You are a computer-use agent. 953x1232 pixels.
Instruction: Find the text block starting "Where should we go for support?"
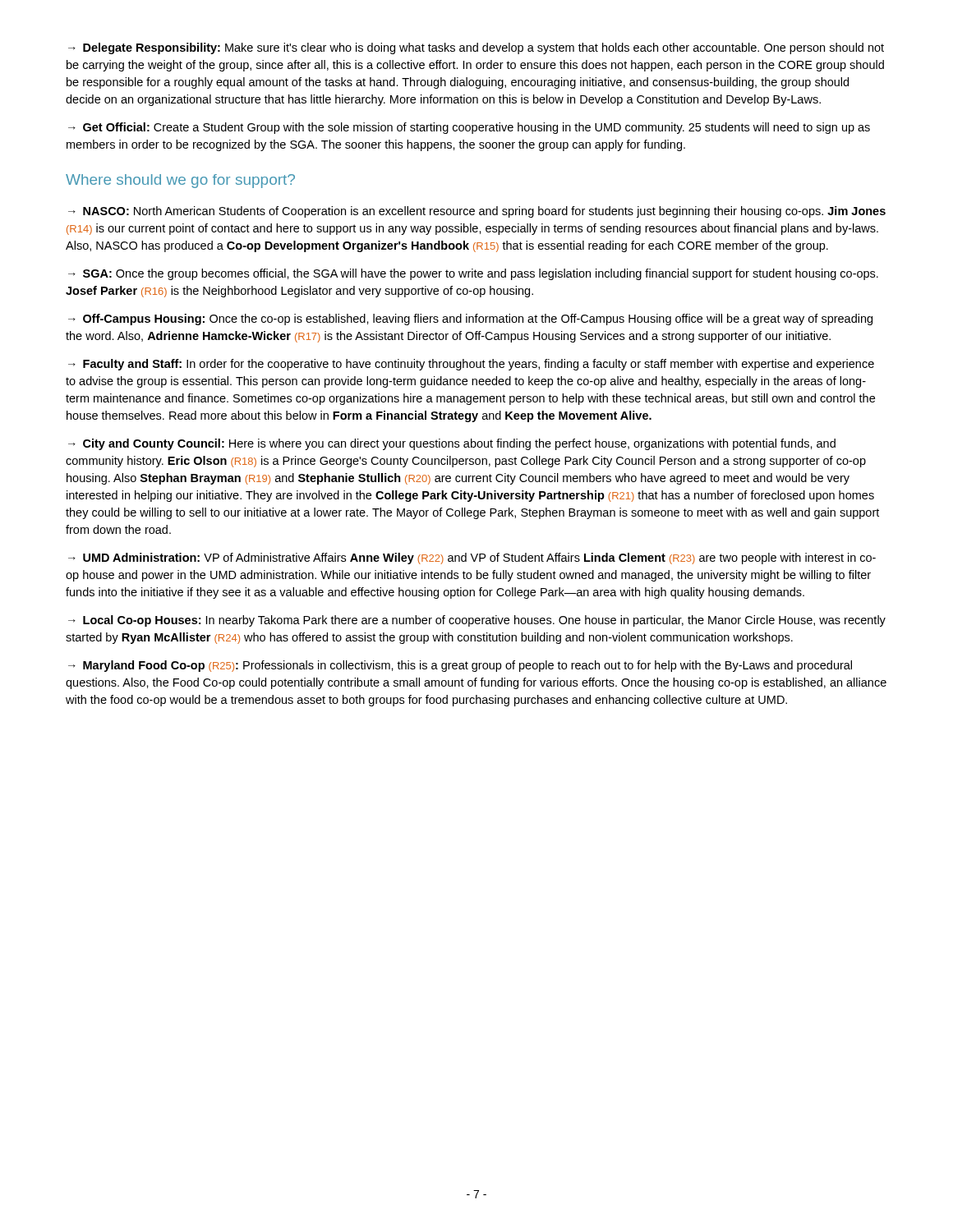click(x=180, y=181)
